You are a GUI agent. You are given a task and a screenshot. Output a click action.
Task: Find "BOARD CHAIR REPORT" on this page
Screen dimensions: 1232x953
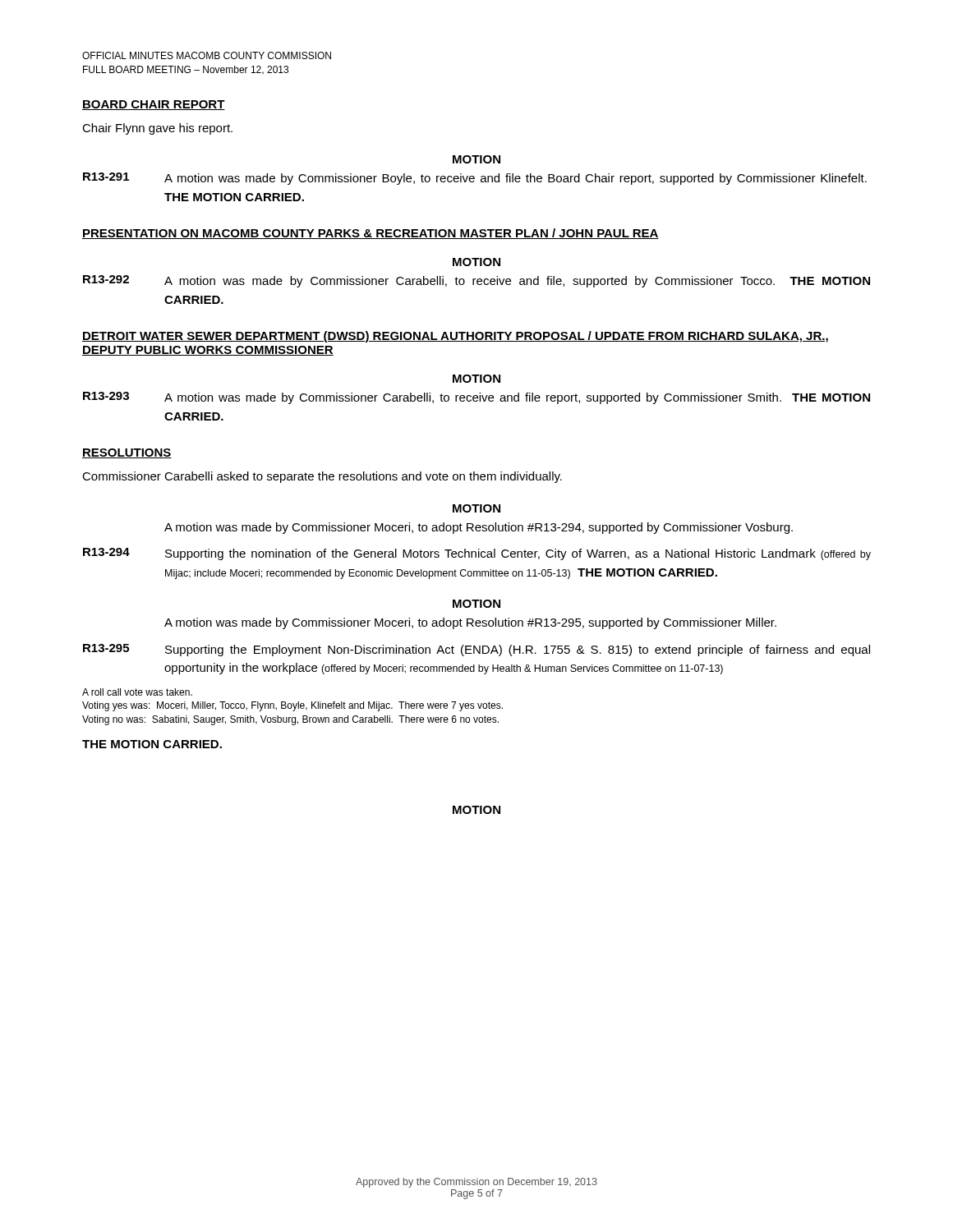click(153, 104)
